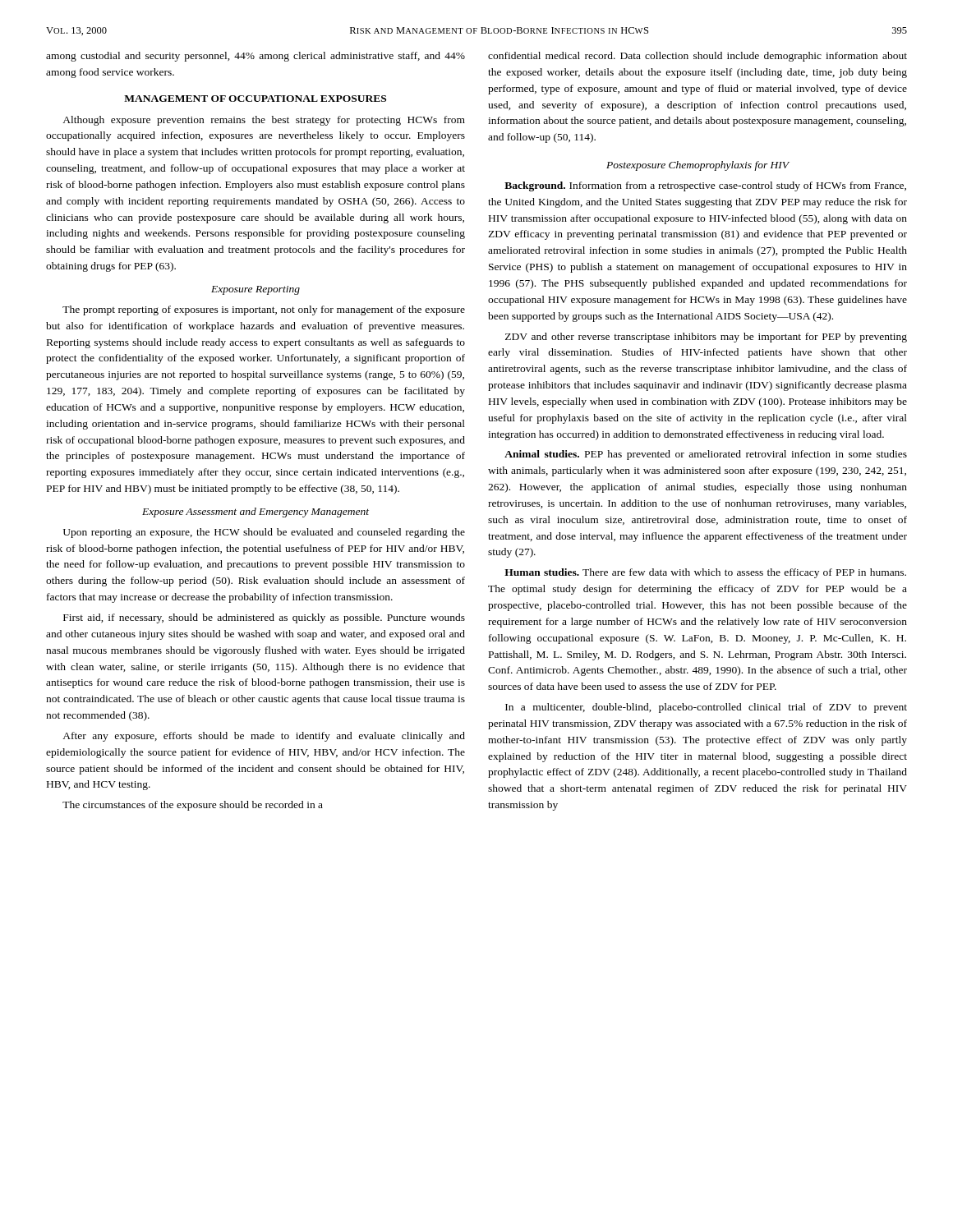The height and width of the screenshot is (1232, 953).
Task: Select the text block that says "confidential medical record. Data collection should"
Action: [698, 97]
